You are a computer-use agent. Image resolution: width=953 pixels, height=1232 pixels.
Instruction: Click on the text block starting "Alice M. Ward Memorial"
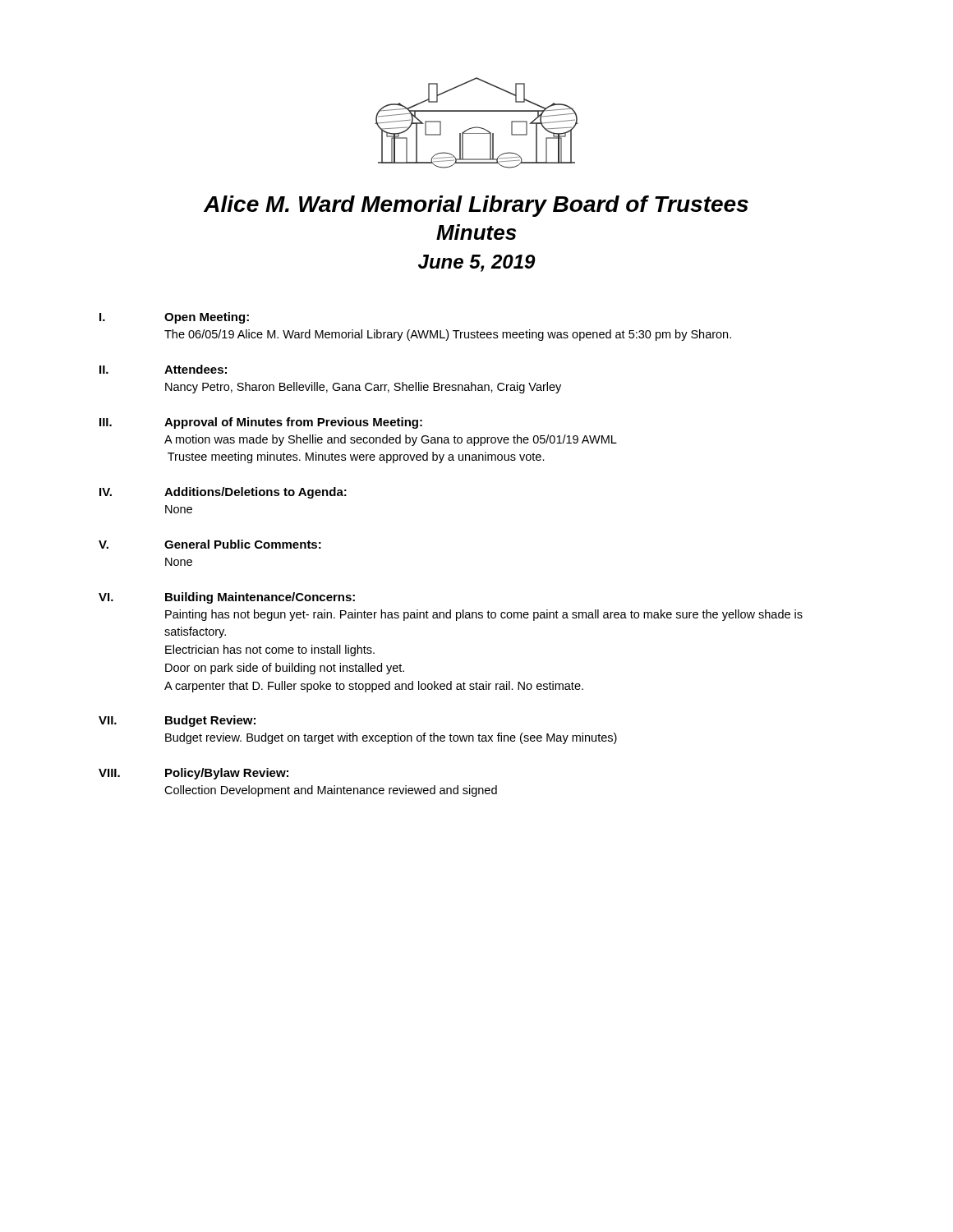(x=476, y=233)
